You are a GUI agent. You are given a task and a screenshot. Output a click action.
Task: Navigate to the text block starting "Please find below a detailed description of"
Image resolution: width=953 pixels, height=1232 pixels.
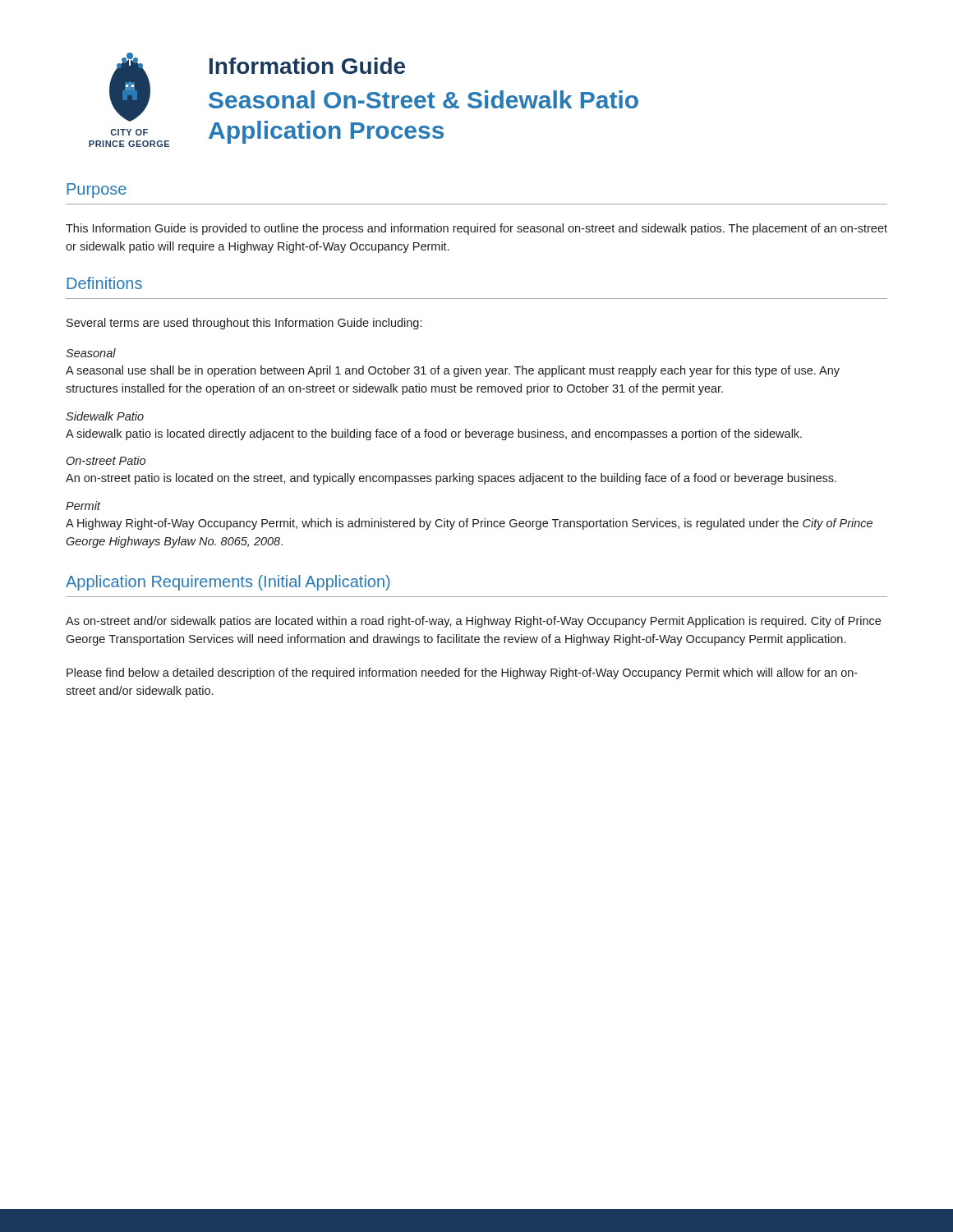(462, 682)
